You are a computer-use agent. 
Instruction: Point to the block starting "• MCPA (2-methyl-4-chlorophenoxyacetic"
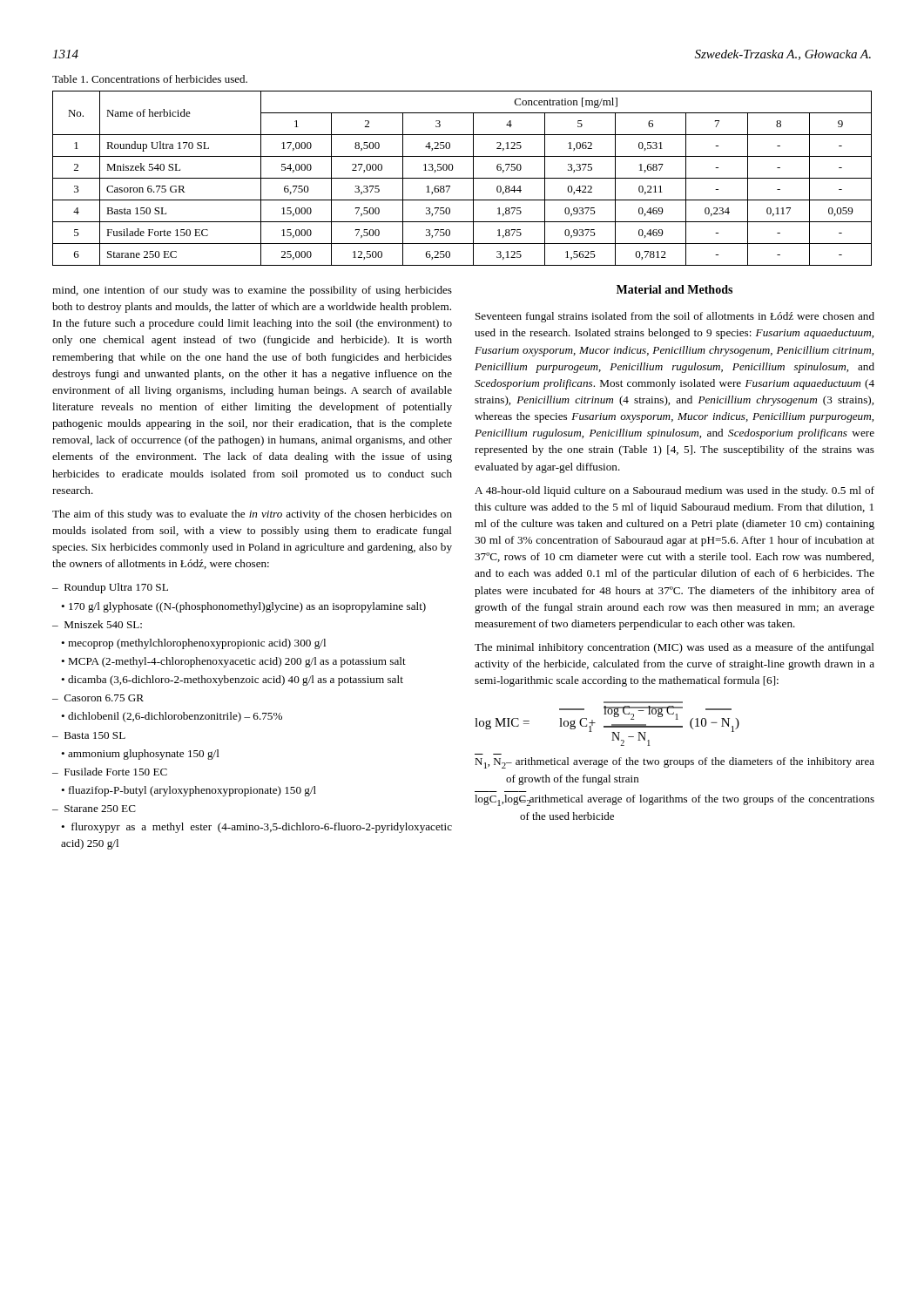point(233,661)
